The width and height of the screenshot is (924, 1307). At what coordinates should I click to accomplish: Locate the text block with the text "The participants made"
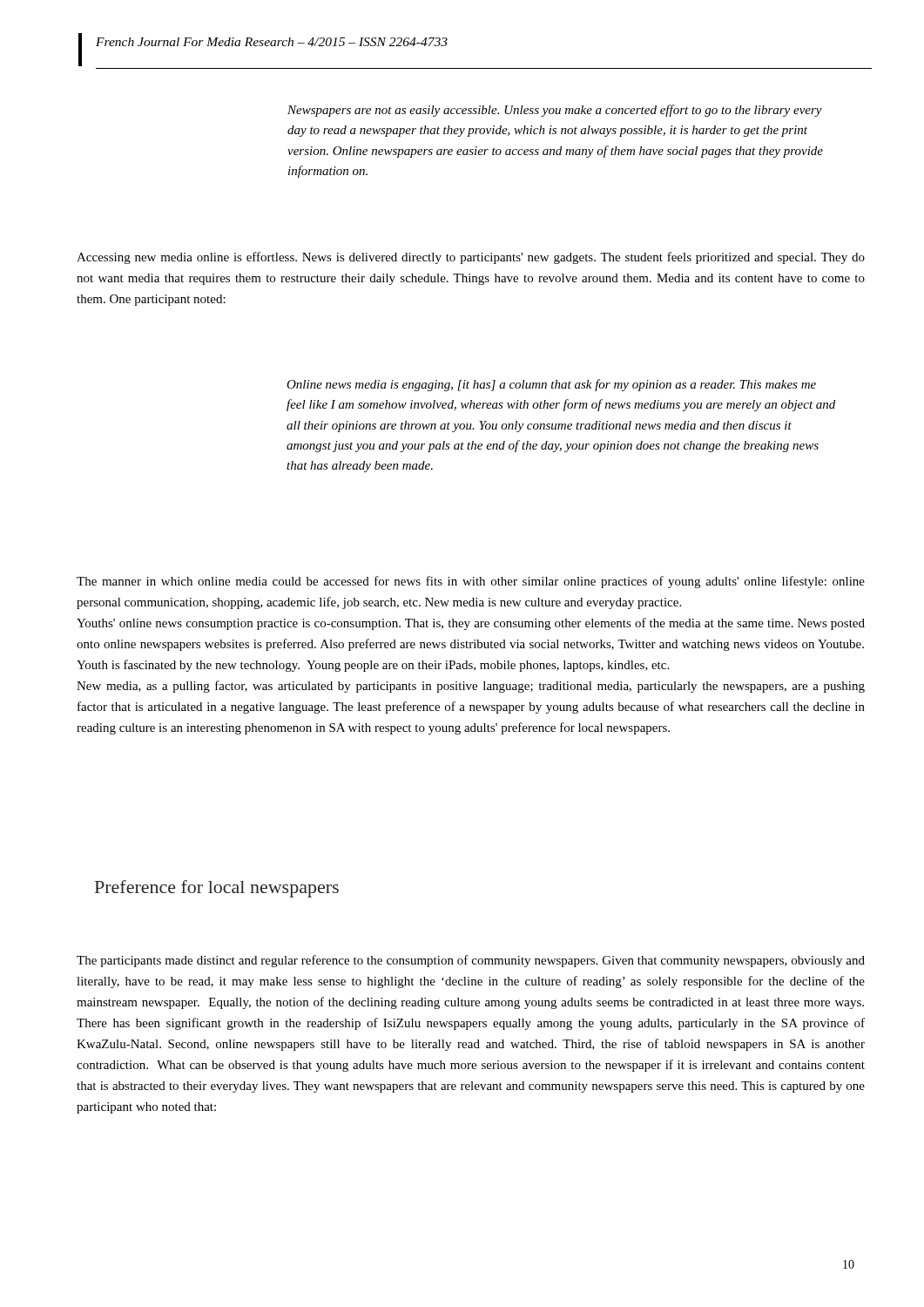pos(471,1033)
